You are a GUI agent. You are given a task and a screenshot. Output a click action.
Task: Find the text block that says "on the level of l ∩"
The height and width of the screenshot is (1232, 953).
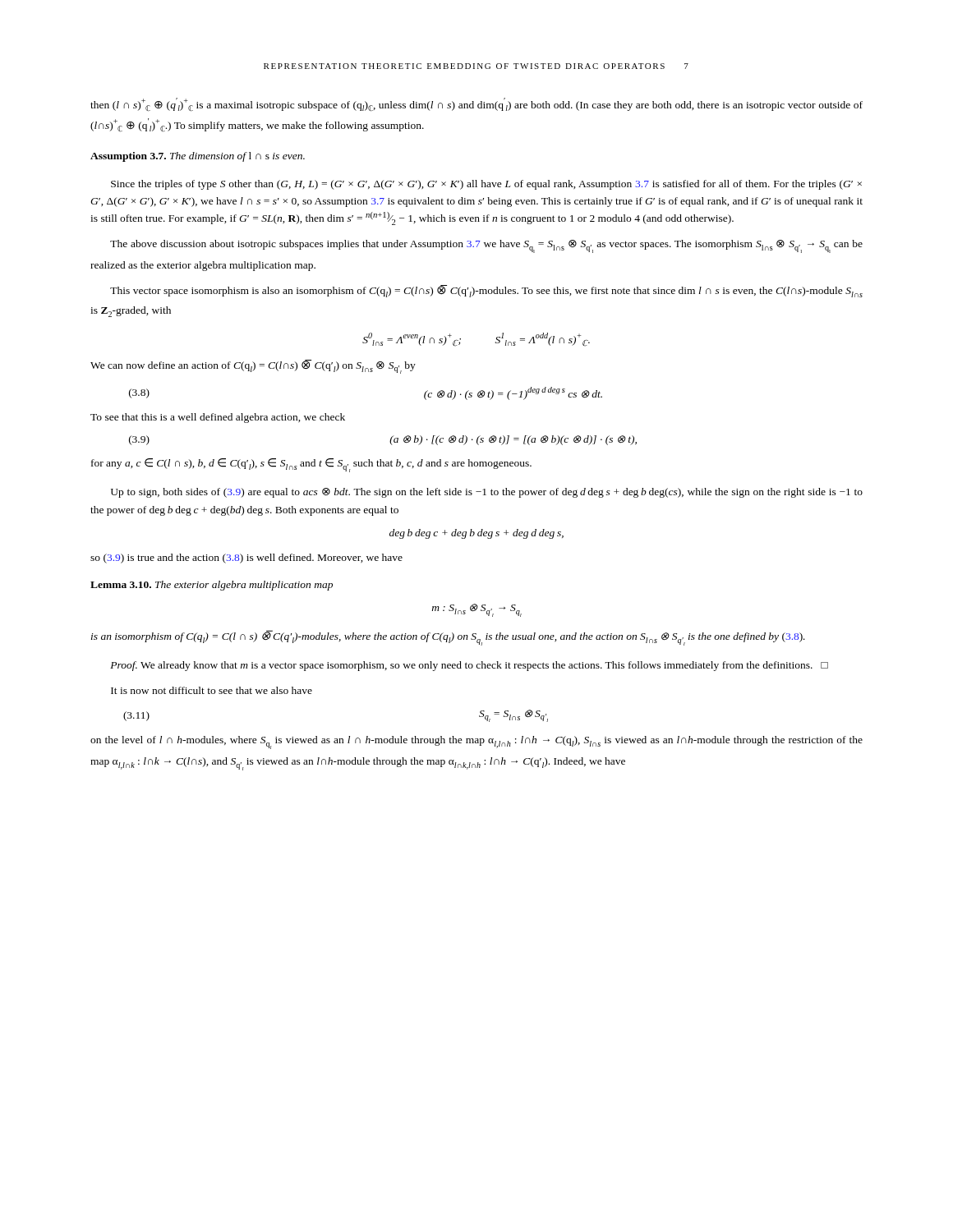click(x=476, y=753)
